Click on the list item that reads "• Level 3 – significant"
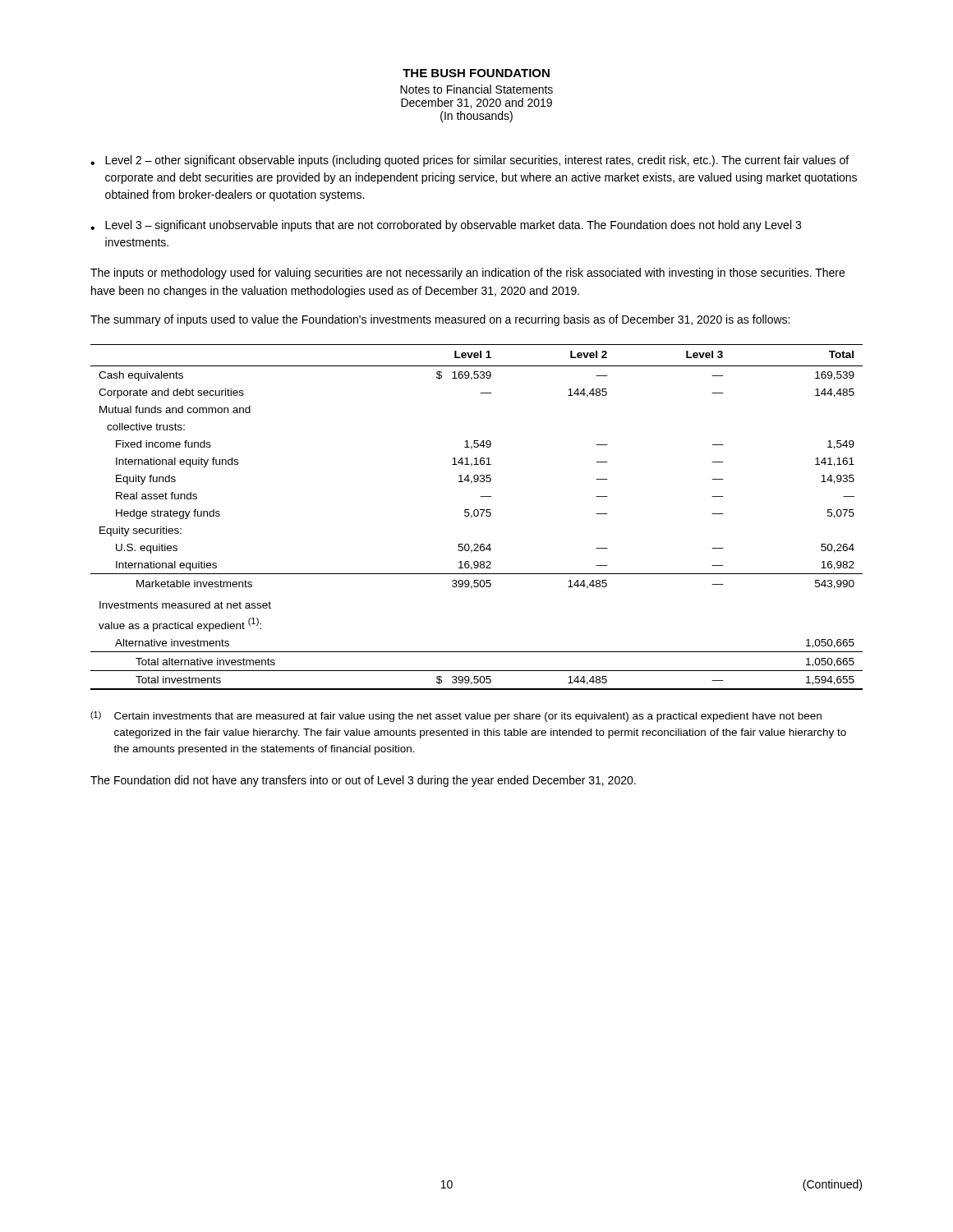This screenshot has width=953, height=1232. 476,234
